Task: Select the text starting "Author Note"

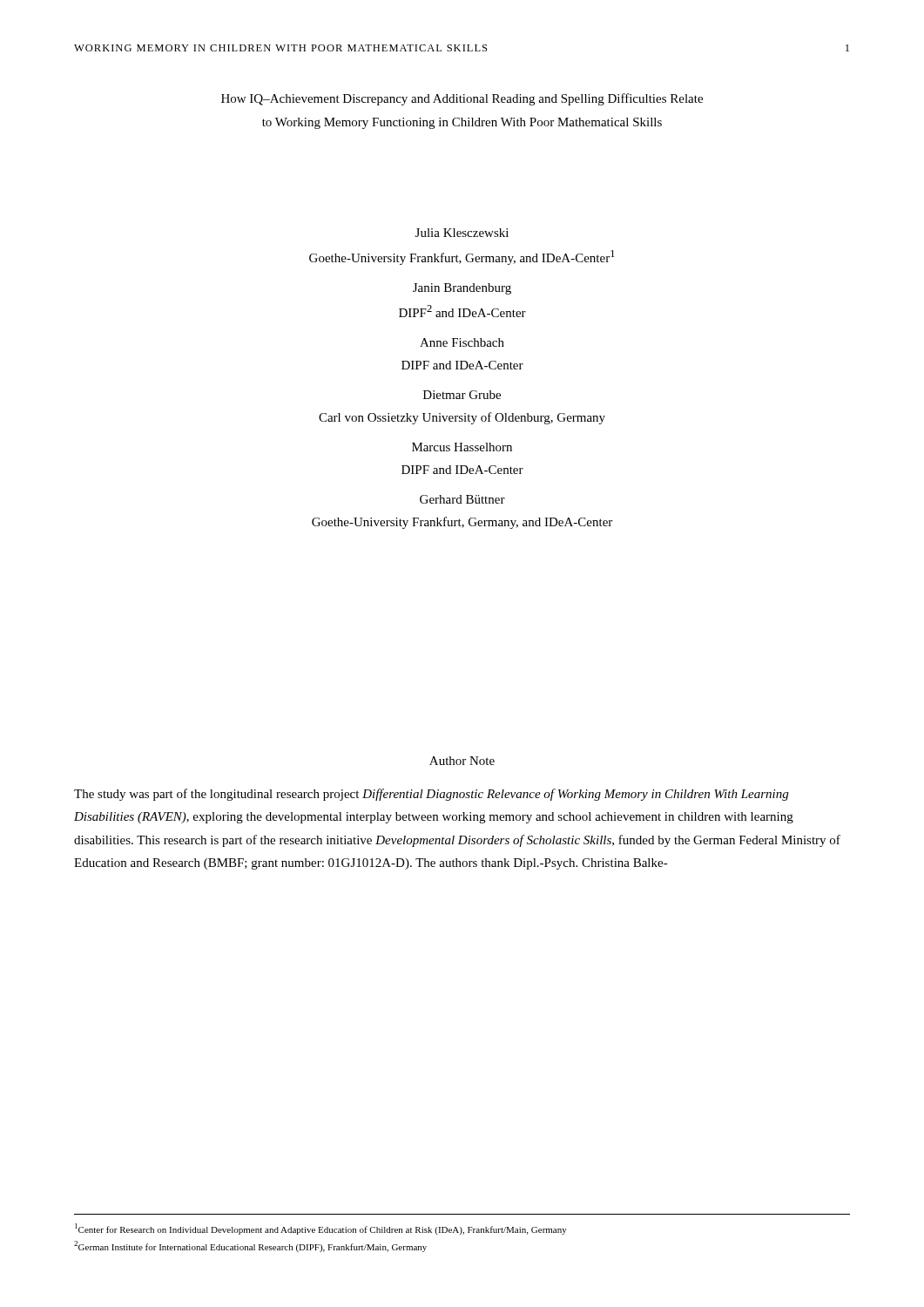Action: click(462, 761)
